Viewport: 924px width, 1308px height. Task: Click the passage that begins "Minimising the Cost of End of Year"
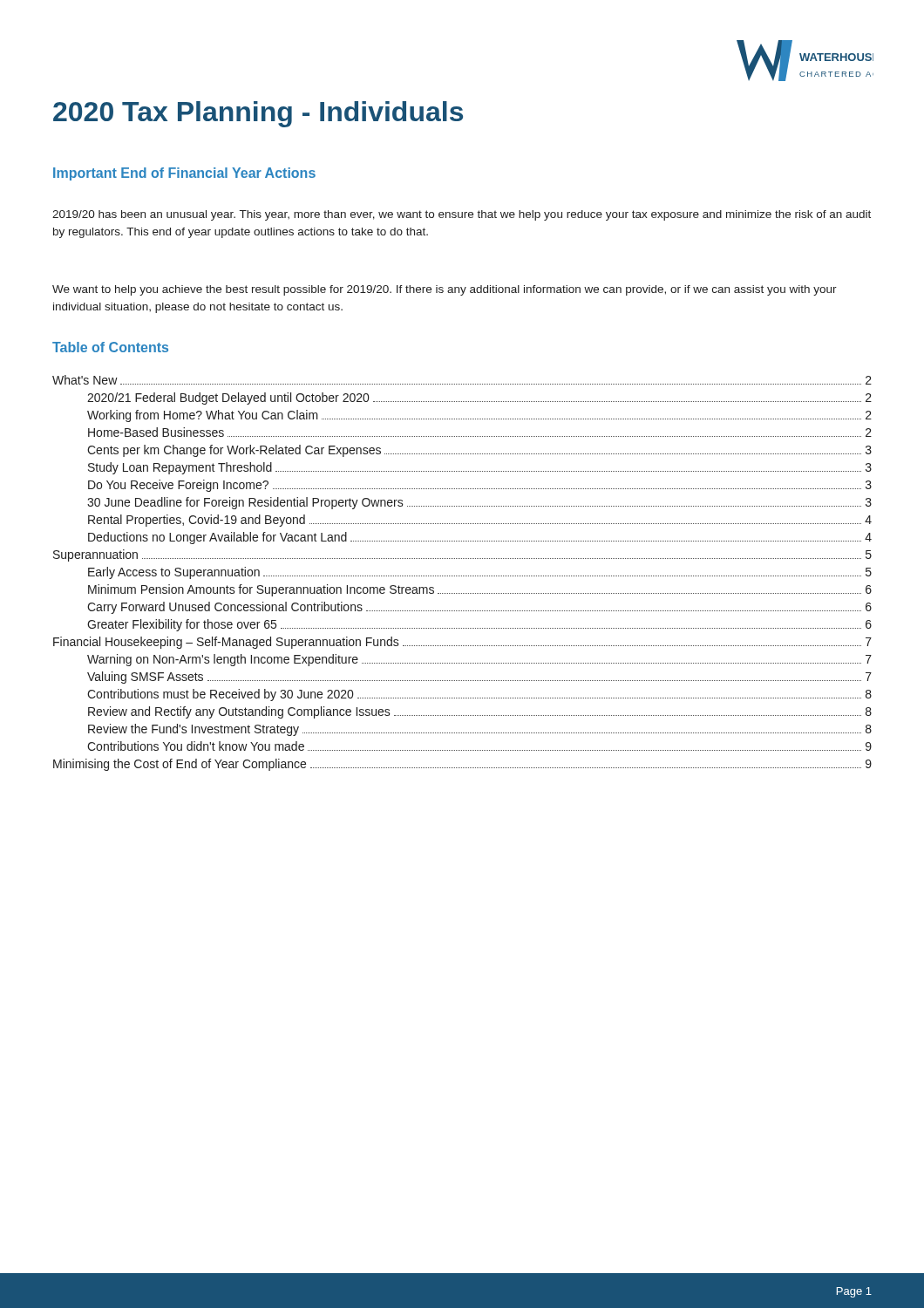(x=462, y=764)
